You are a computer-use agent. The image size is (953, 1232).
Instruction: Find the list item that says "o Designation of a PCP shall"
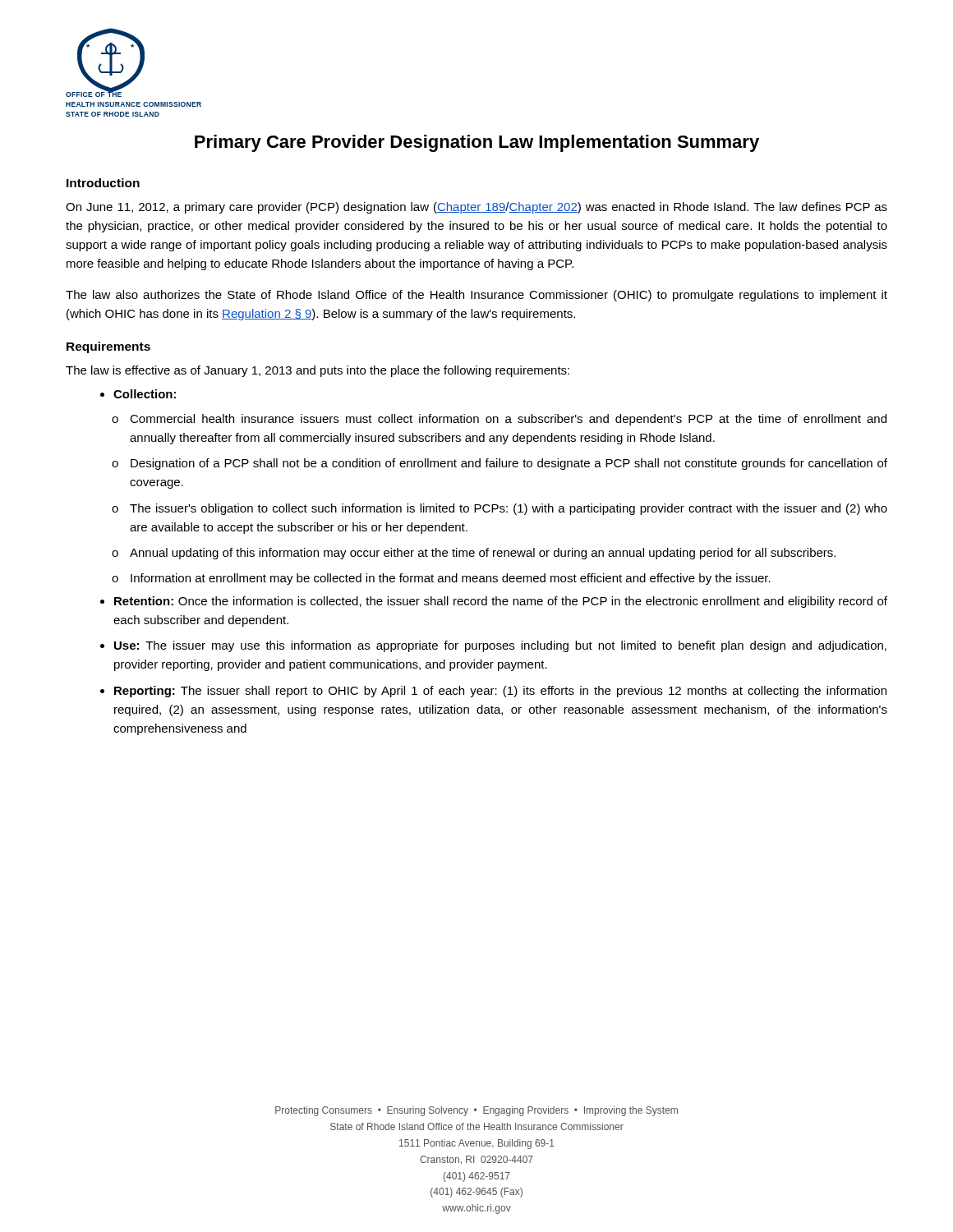tap(509, 471)
